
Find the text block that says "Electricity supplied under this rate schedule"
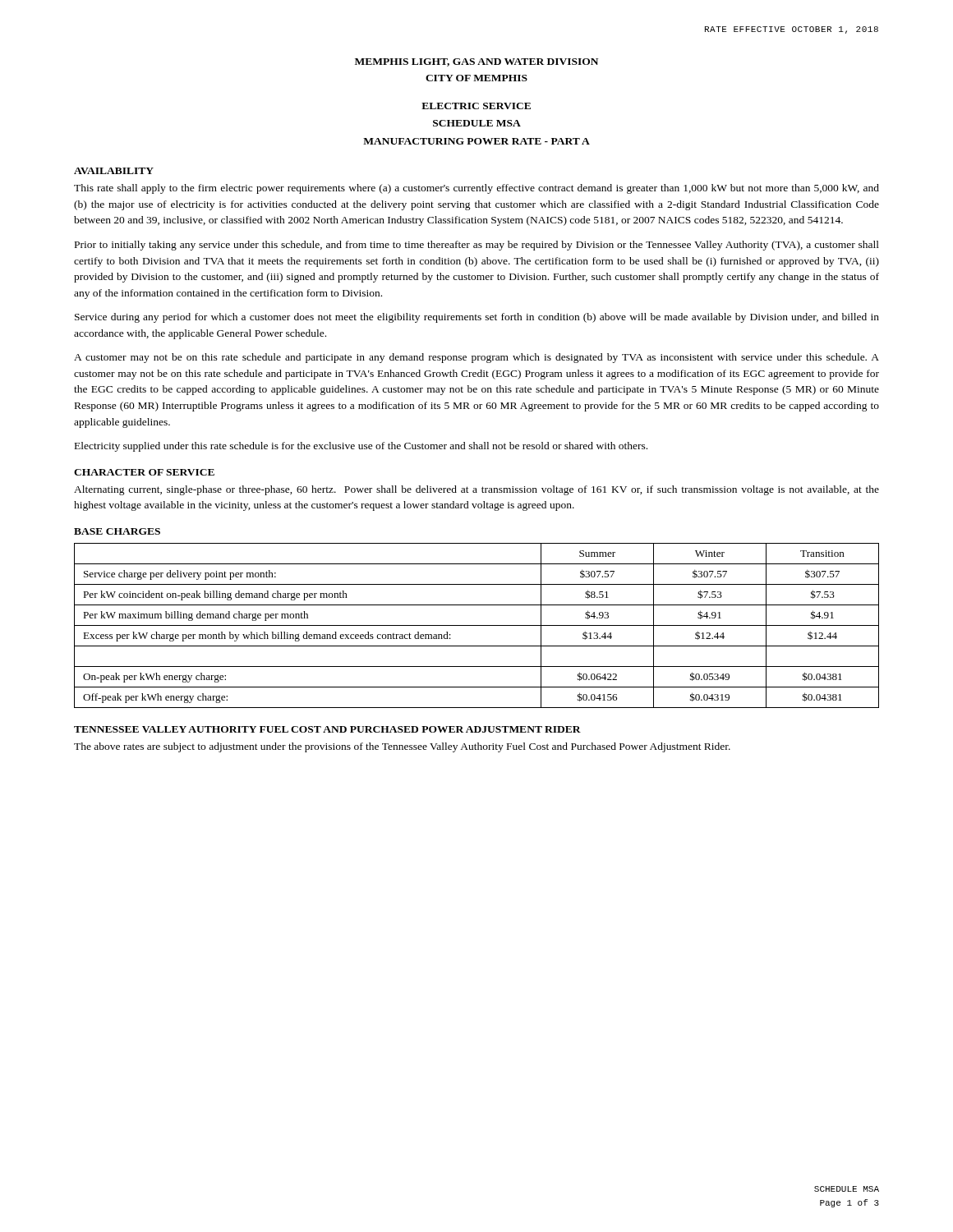tap(361, 446)
